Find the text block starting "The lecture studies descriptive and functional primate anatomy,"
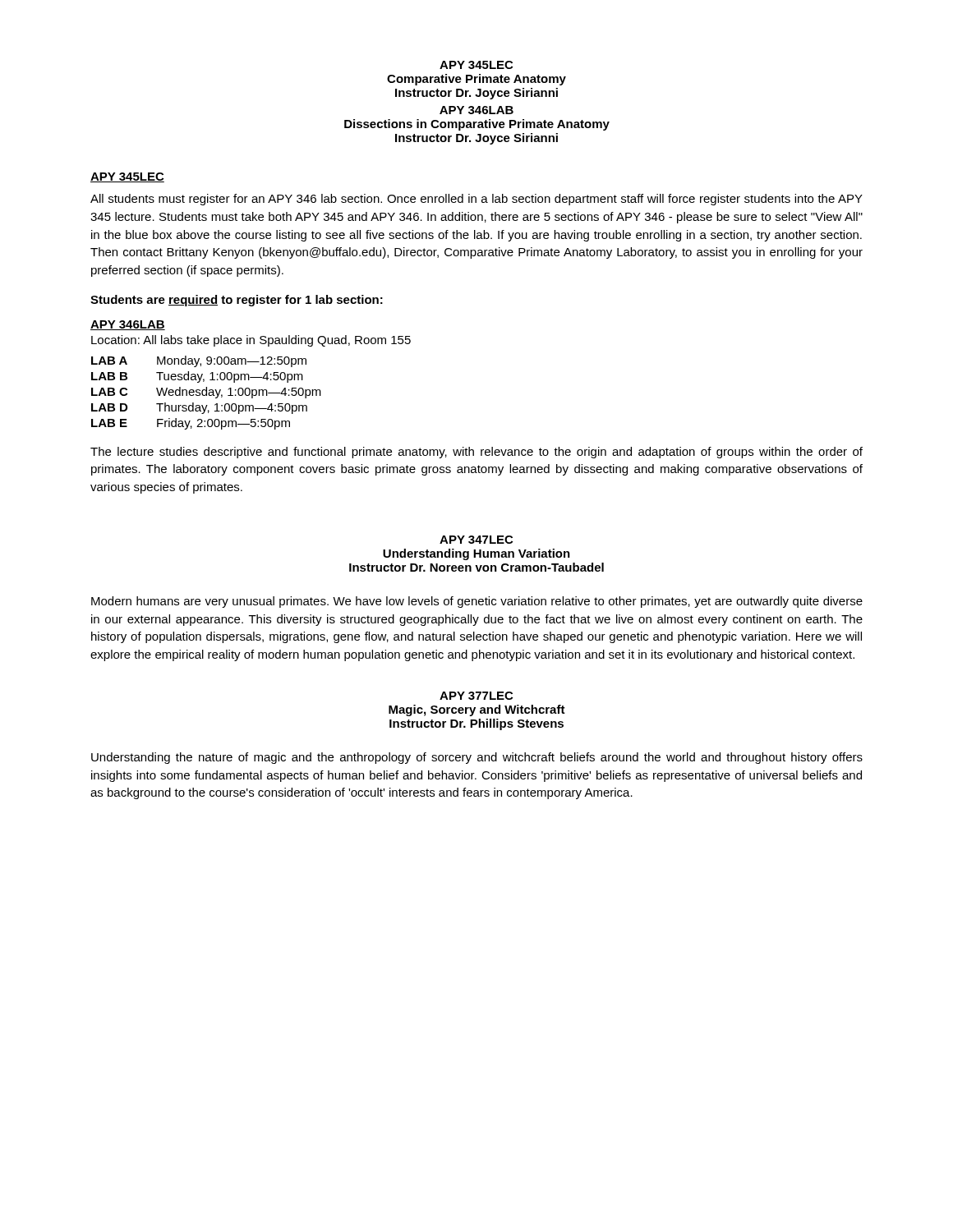 [x=476, y=469]
